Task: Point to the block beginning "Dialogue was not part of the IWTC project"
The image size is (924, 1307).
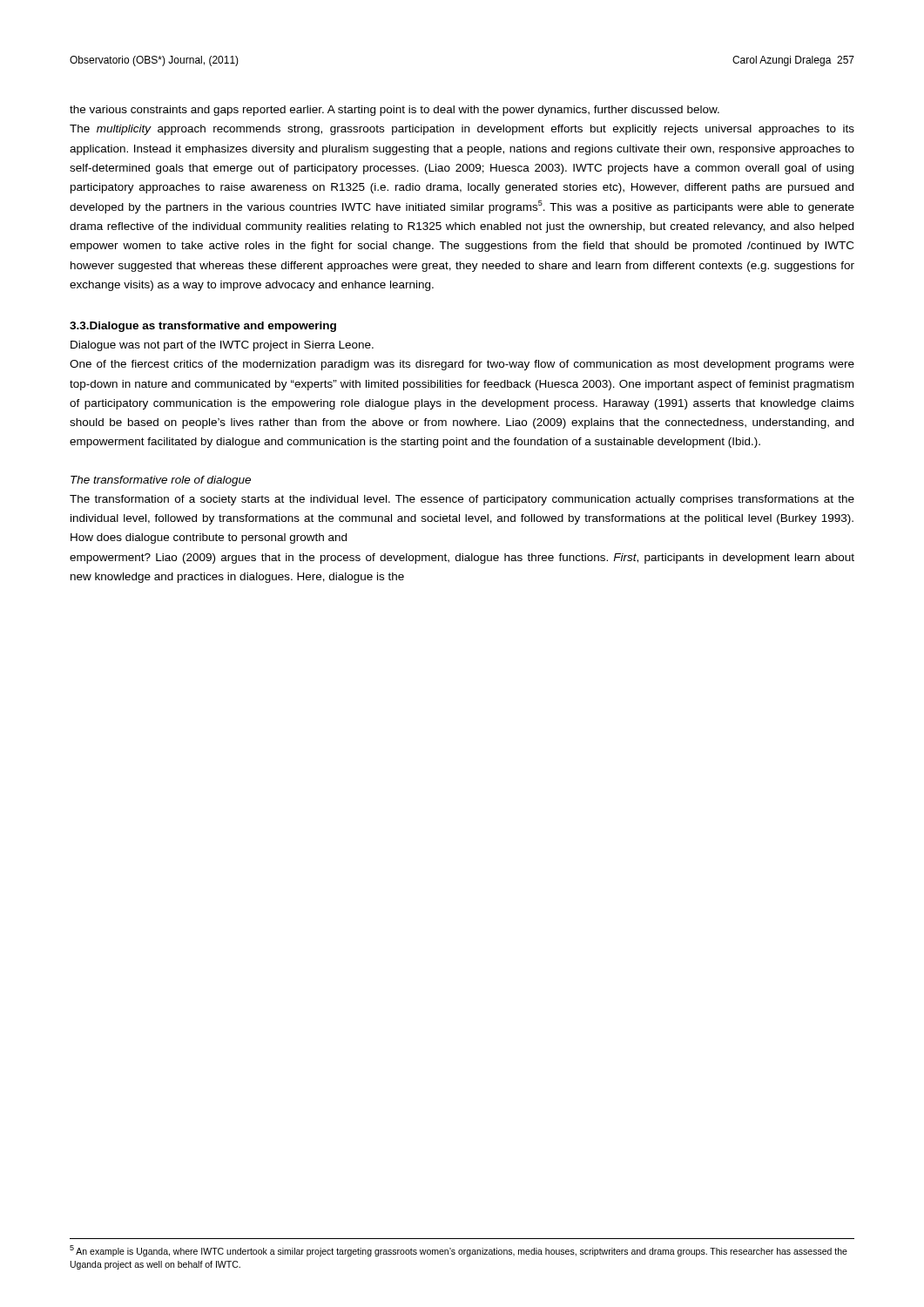Action: [222, 345]
